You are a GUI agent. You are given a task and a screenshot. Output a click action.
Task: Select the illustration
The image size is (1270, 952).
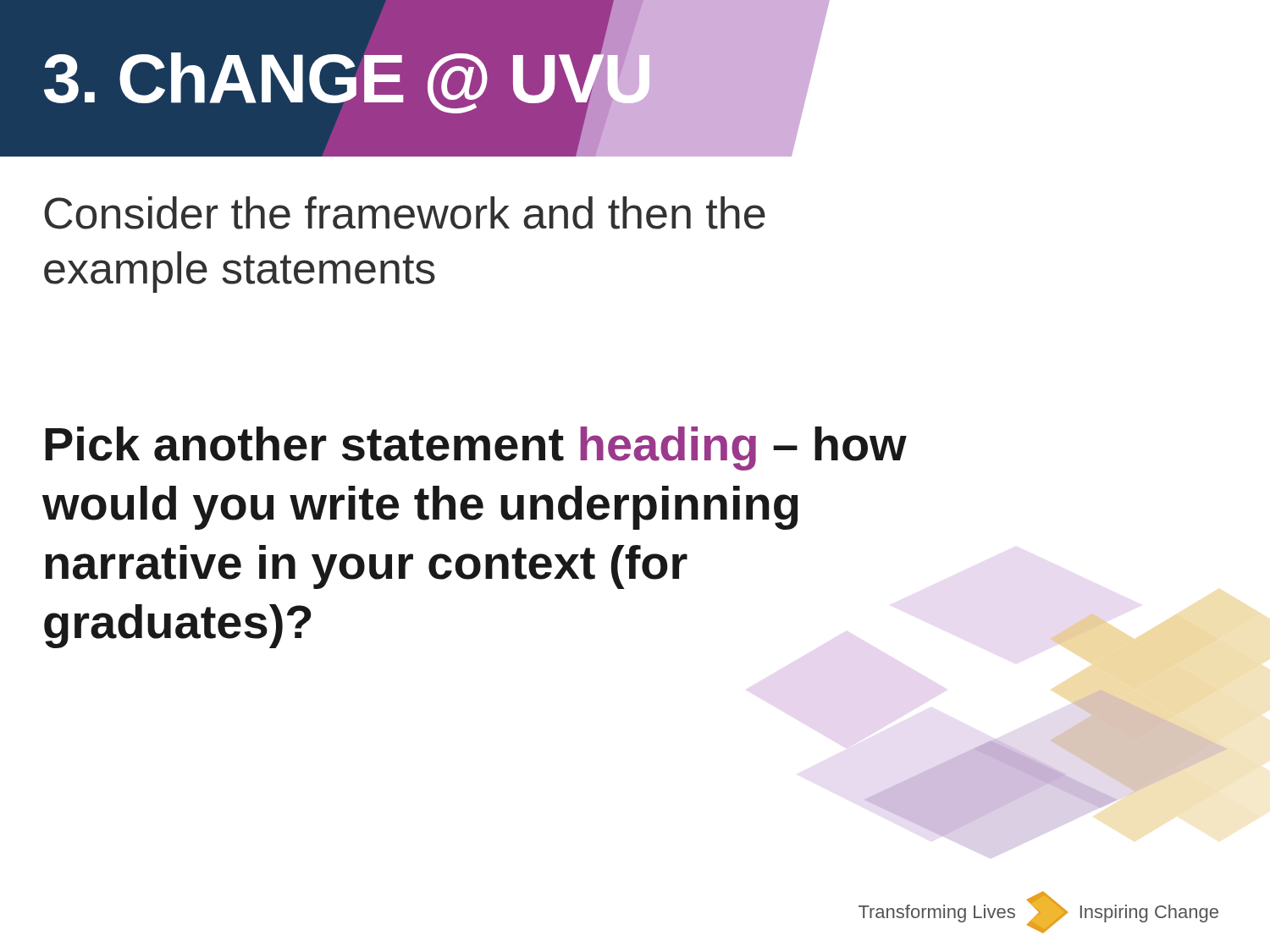(982, 719)
